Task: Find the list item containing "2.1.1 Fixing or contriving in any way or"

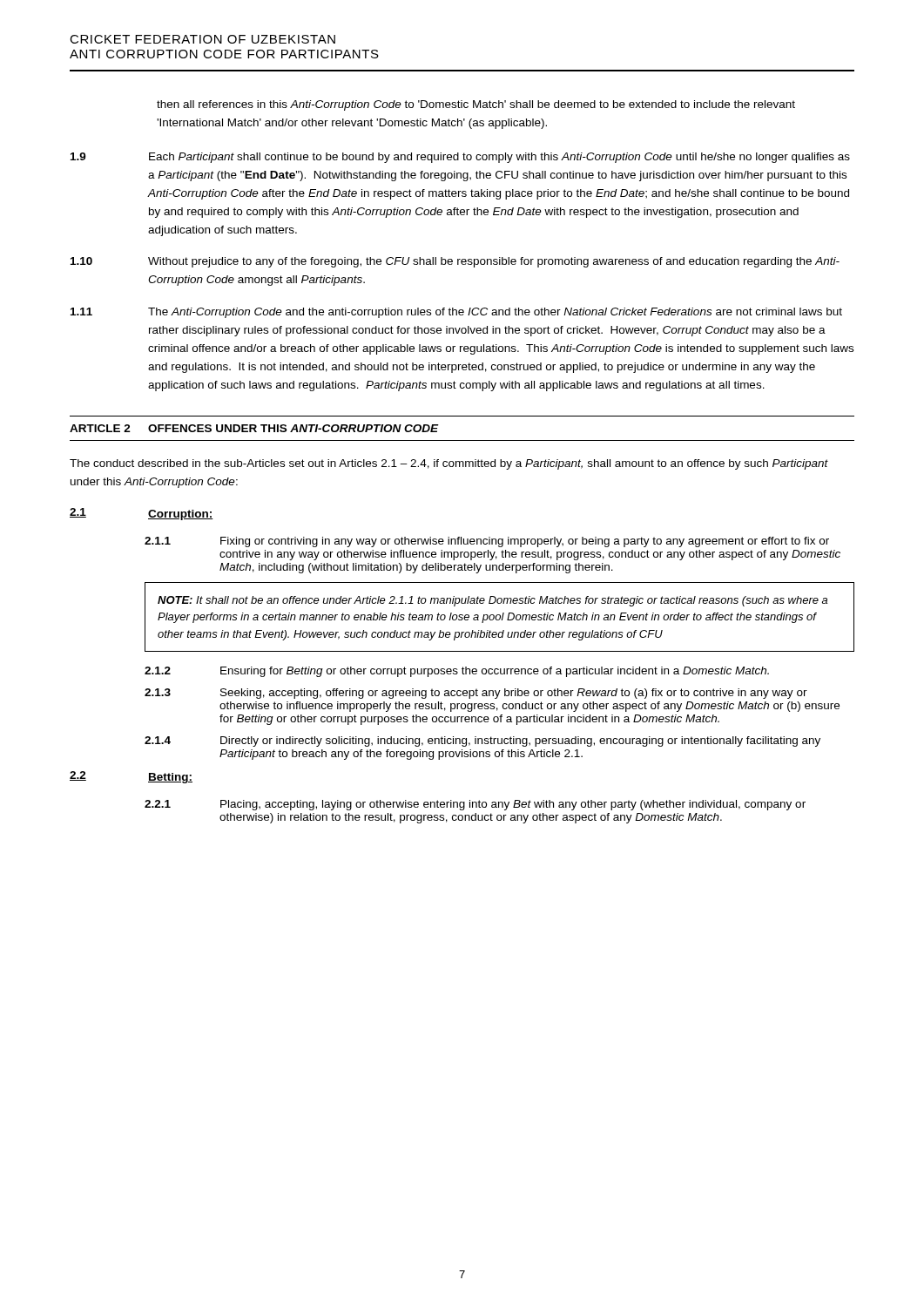Action: 499,647
